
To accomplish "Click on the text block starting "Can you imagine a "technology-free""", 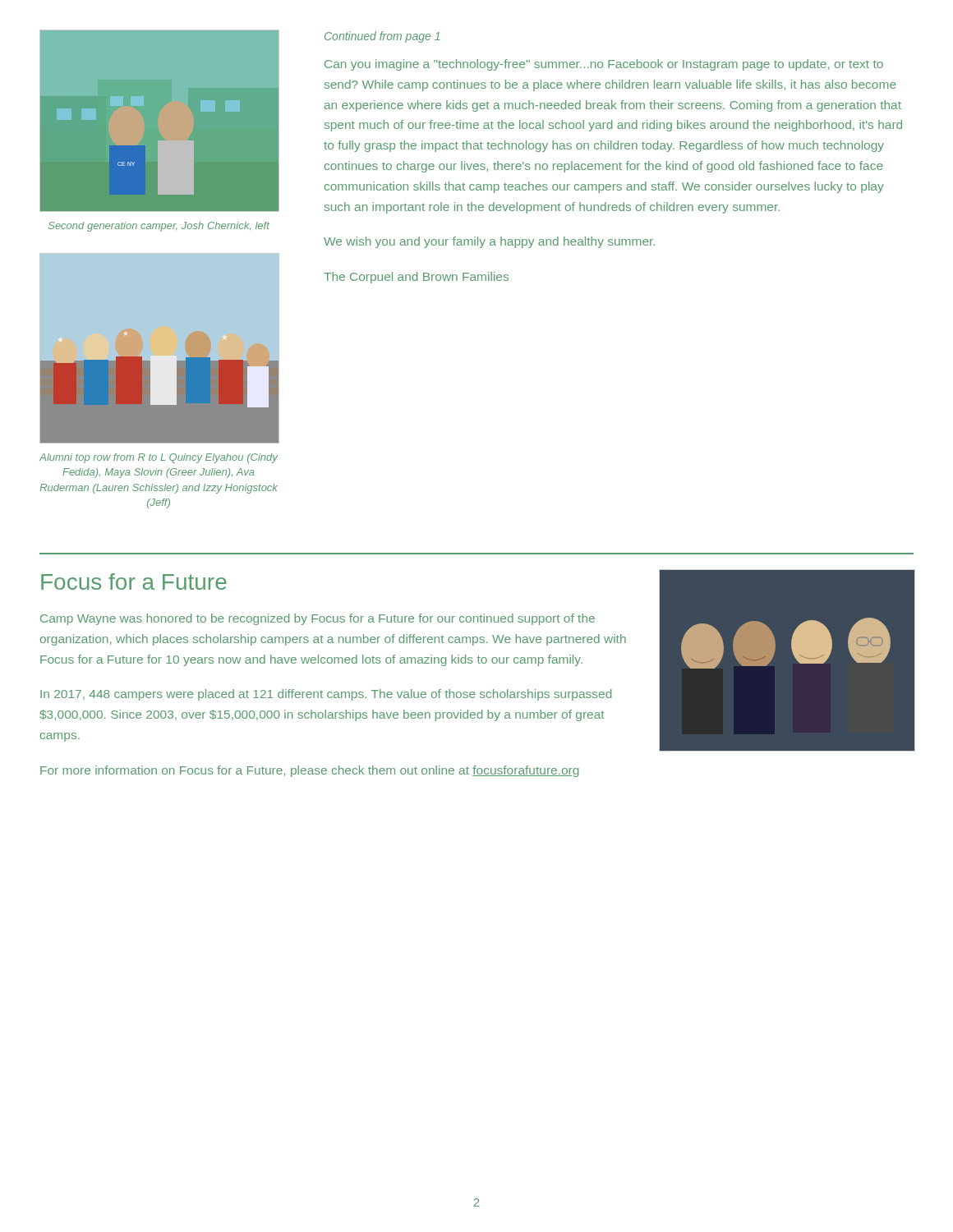I will click(613, 135).
